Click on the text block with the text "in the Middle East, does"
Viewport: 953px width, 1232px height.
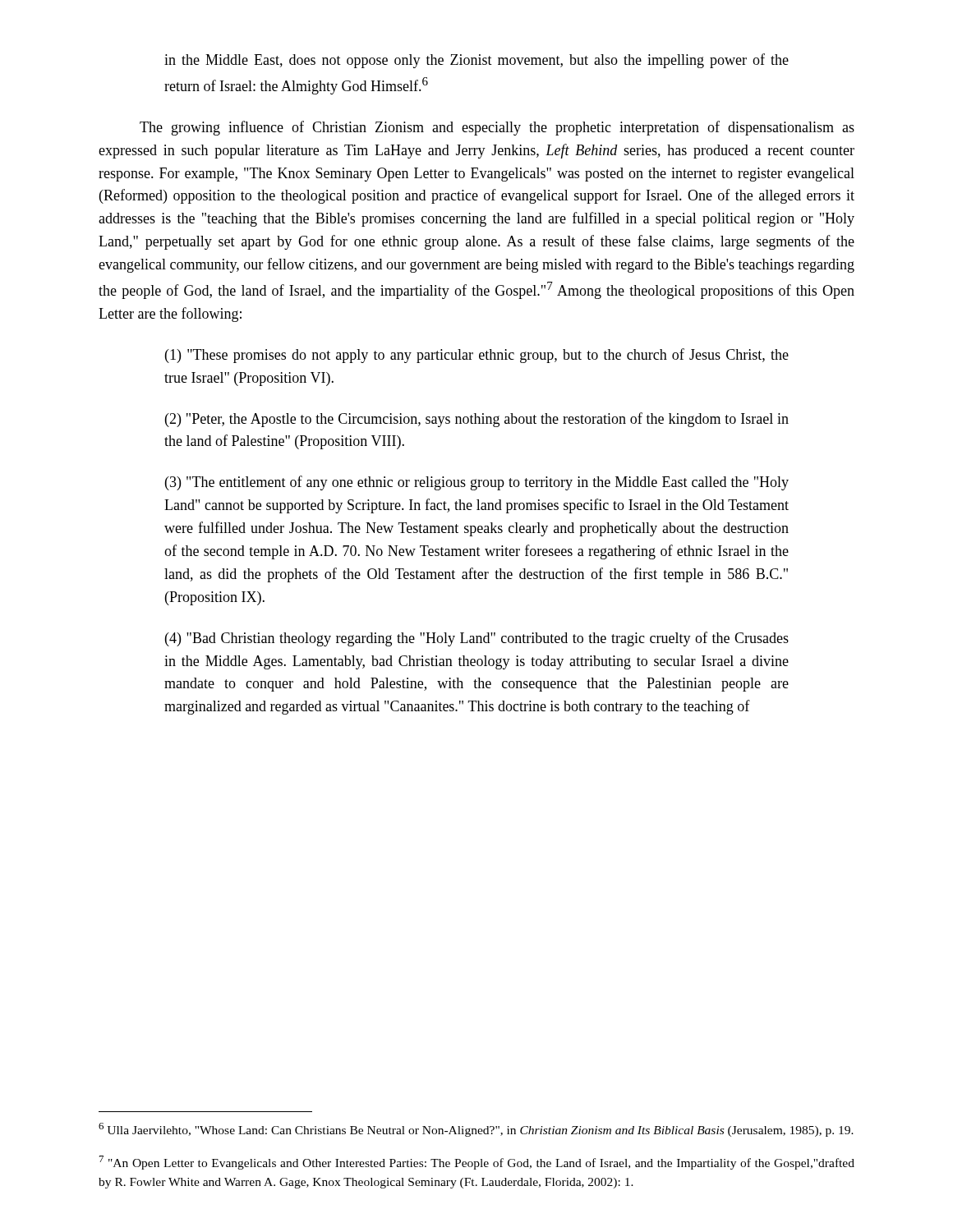[x=476, y=73]
